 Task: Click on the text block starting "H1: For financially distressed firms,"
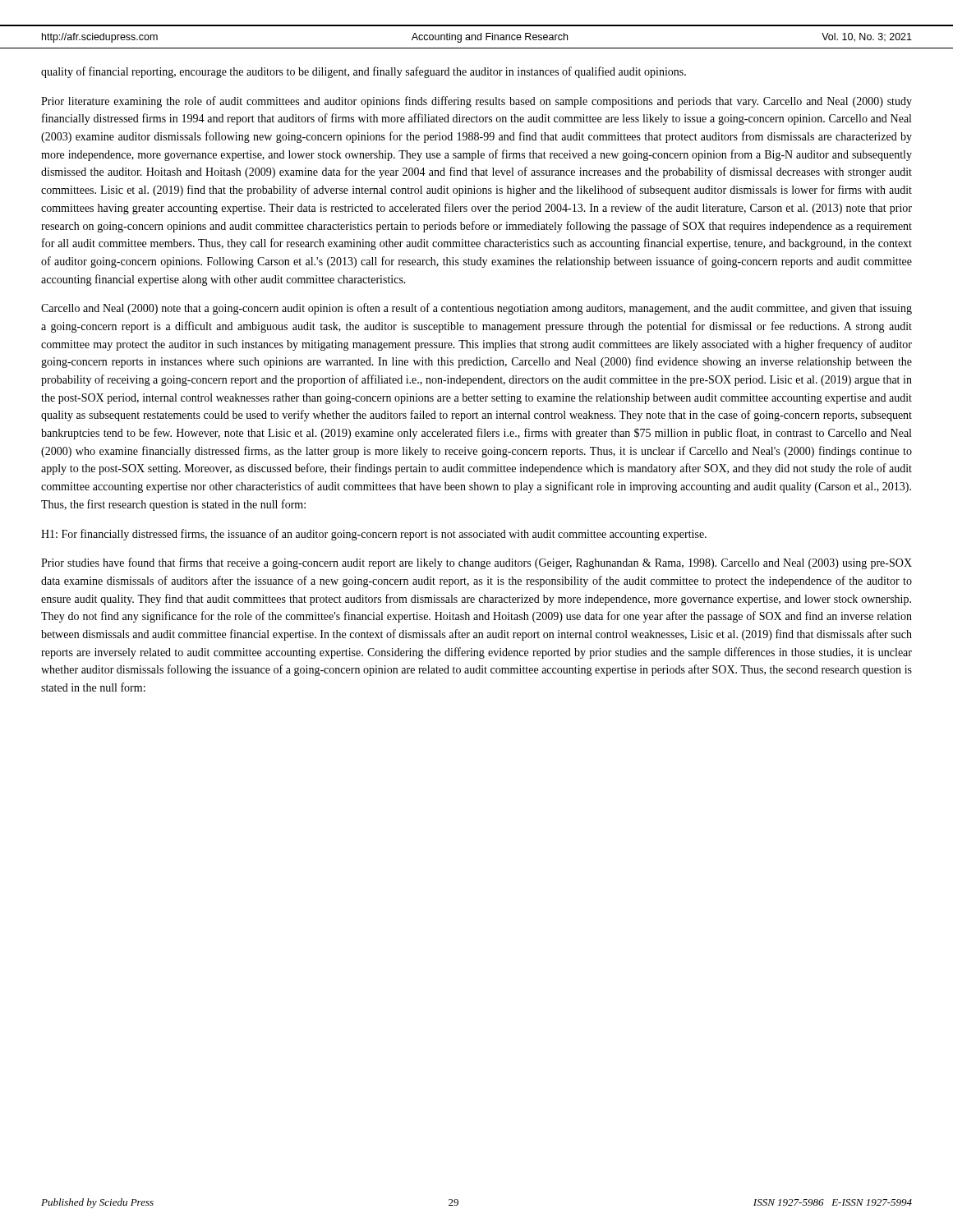coord(374,534)
